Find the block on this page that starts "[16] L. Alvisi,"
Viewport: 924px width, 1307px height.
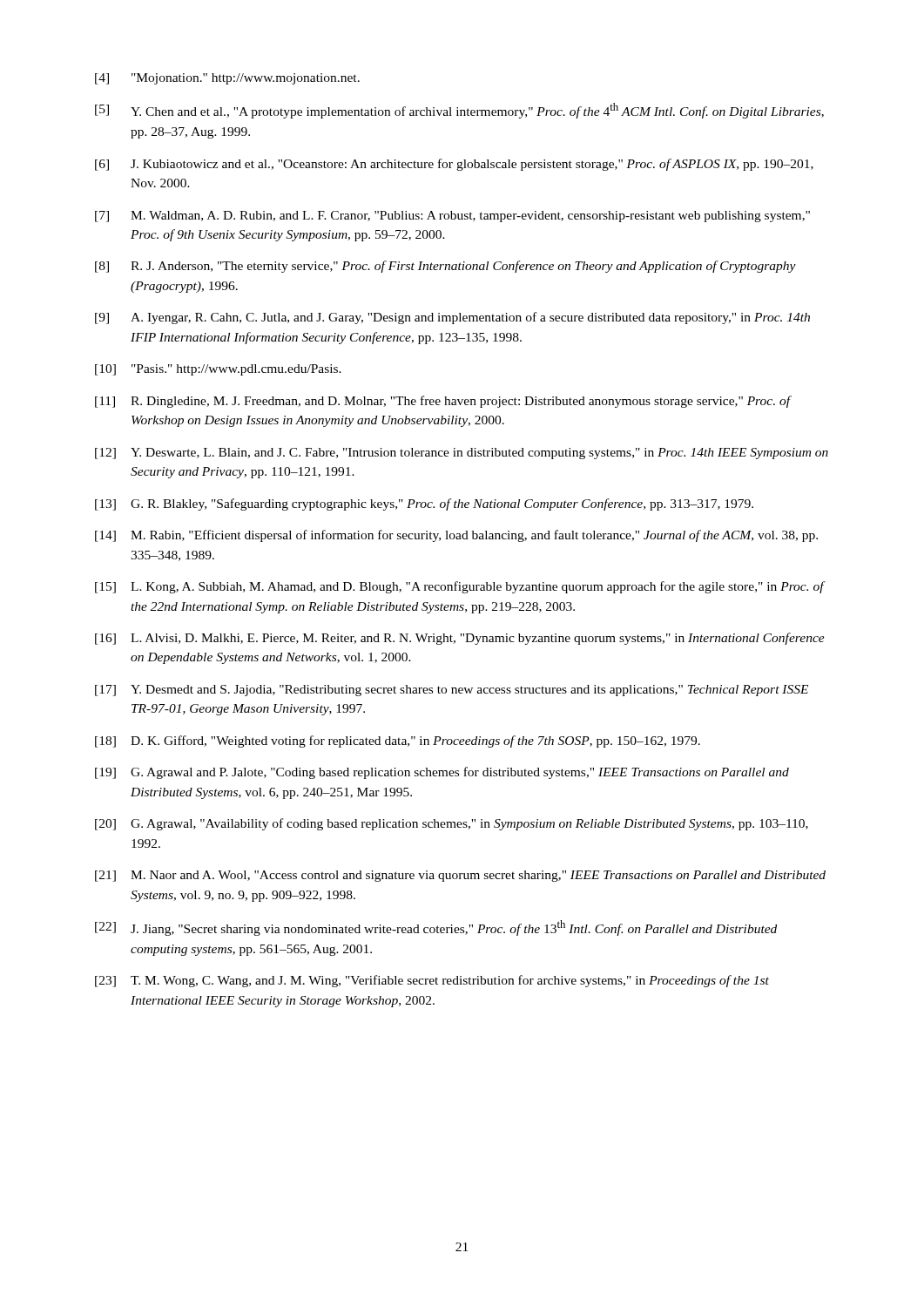[462, 648]
